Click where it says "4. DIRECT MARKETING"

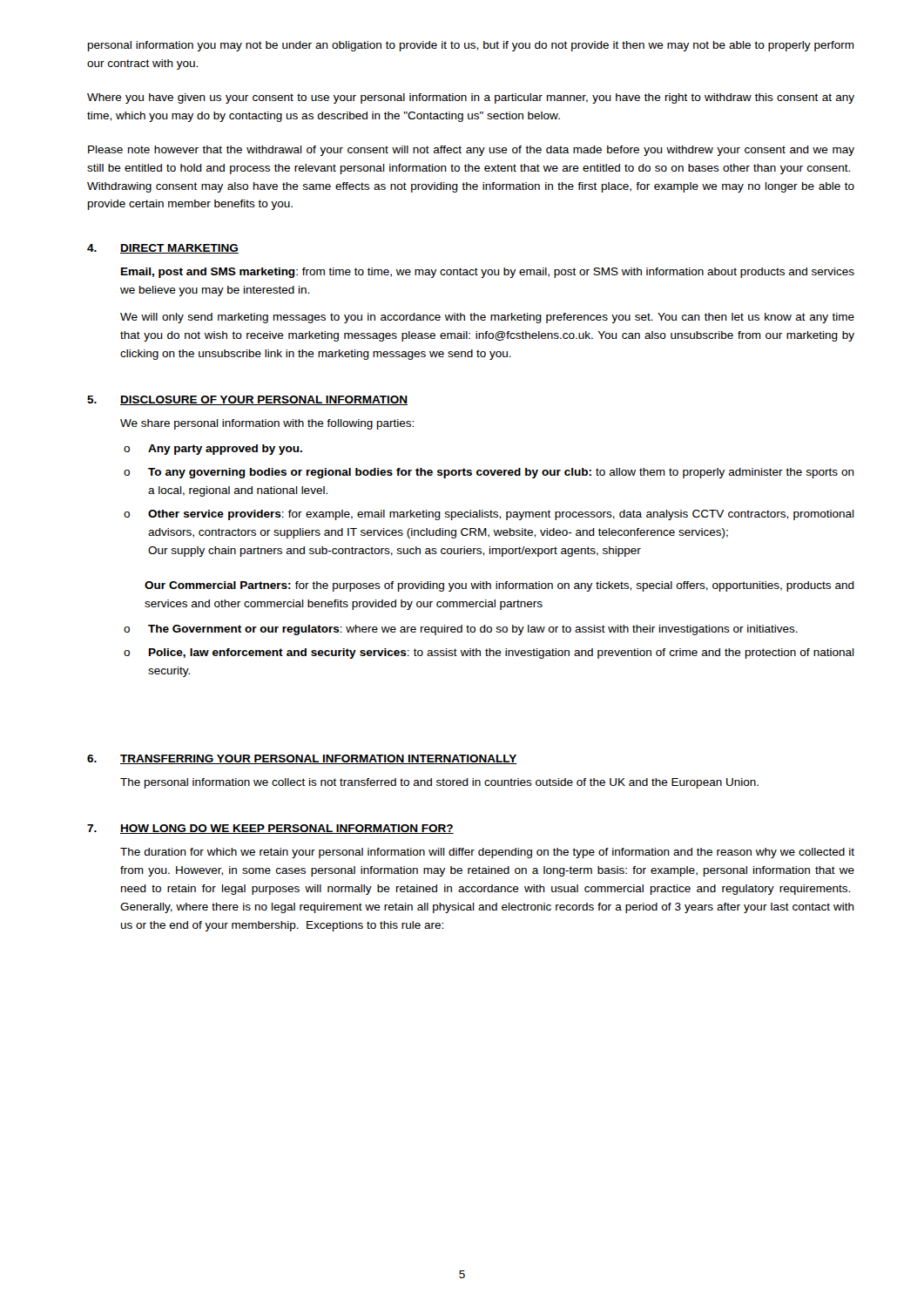163,248
